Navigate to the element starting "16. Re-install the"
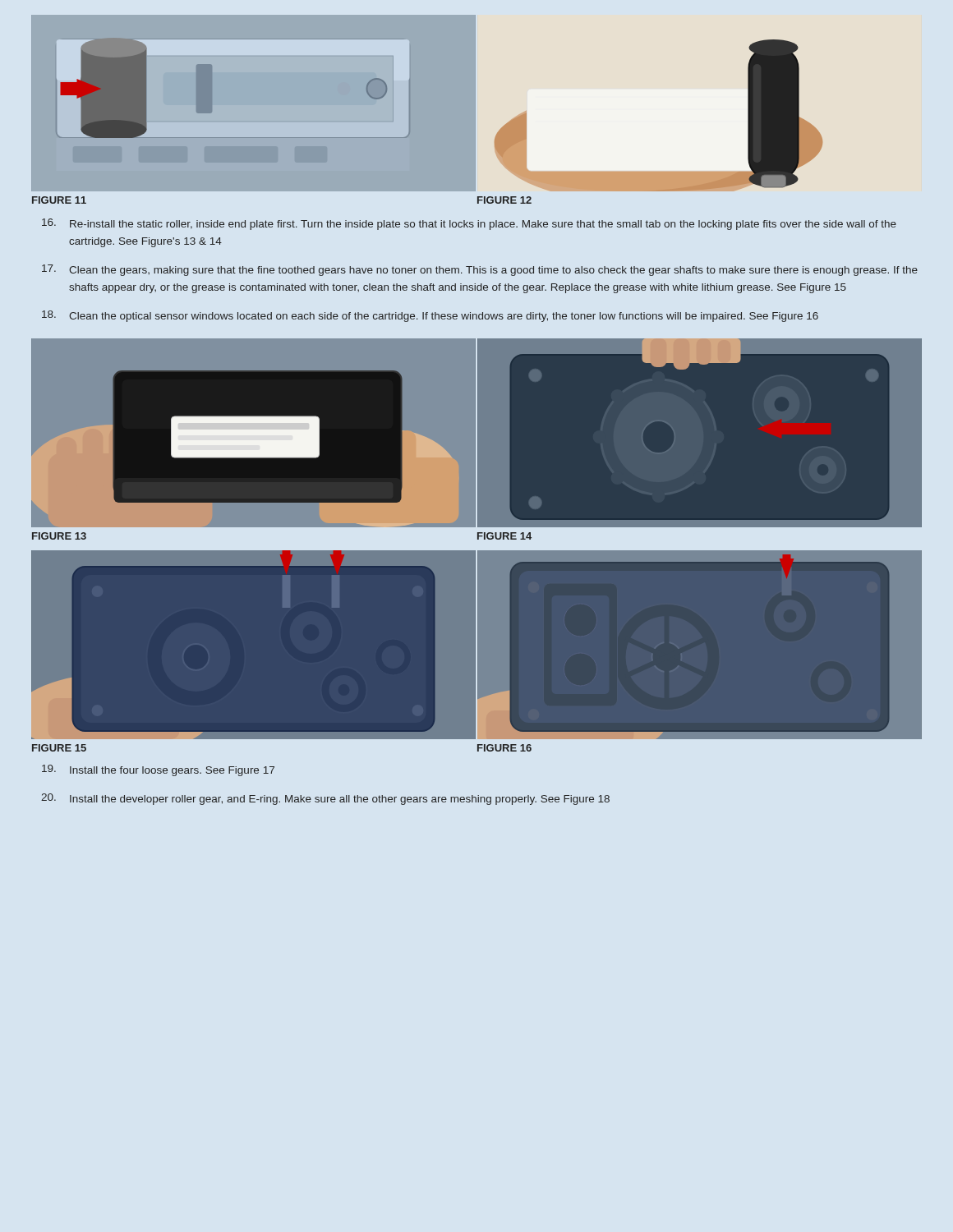 pos(481,233)
